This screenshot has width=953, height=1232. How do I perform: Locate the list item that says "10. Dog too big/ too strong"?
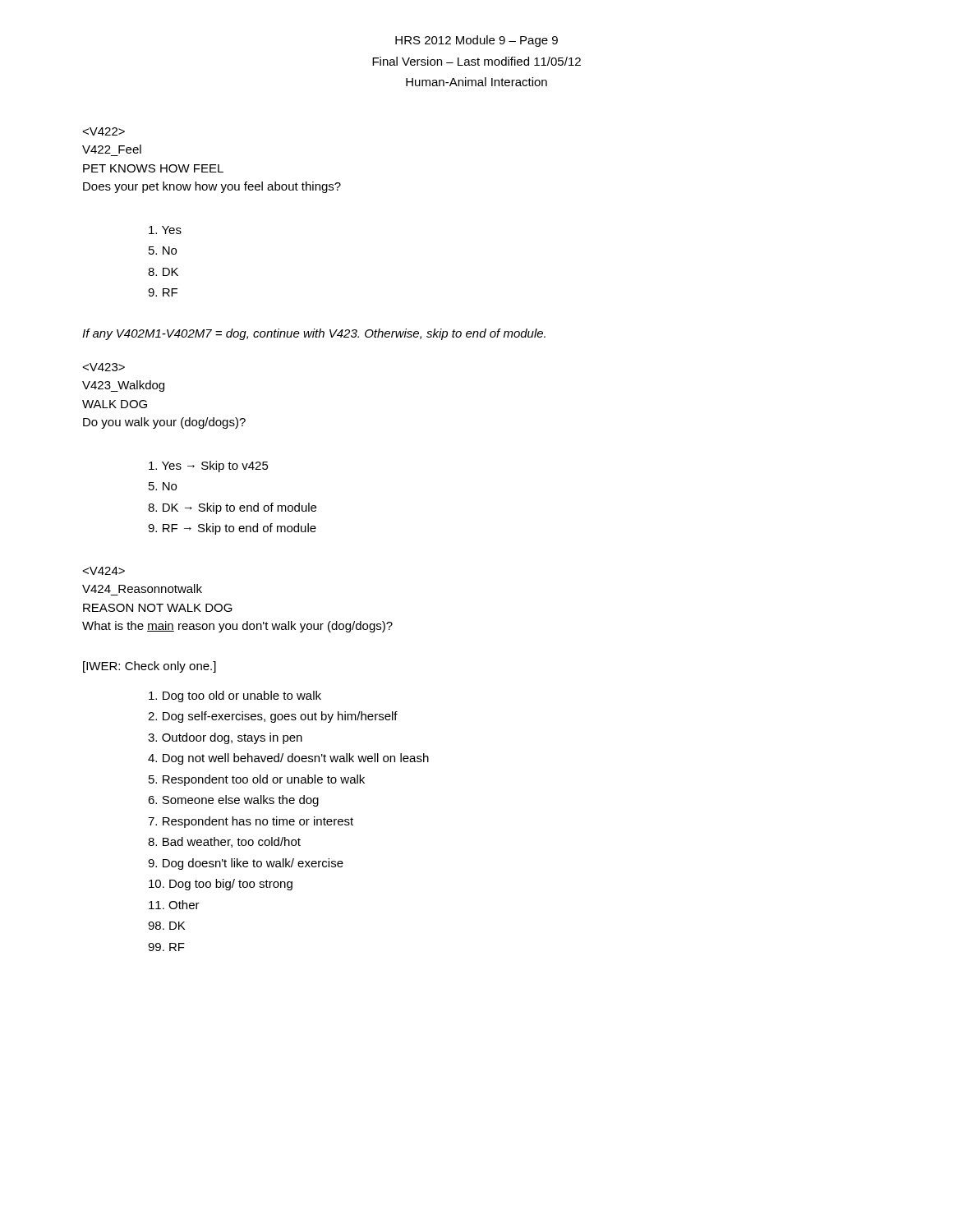click(221, 885)
